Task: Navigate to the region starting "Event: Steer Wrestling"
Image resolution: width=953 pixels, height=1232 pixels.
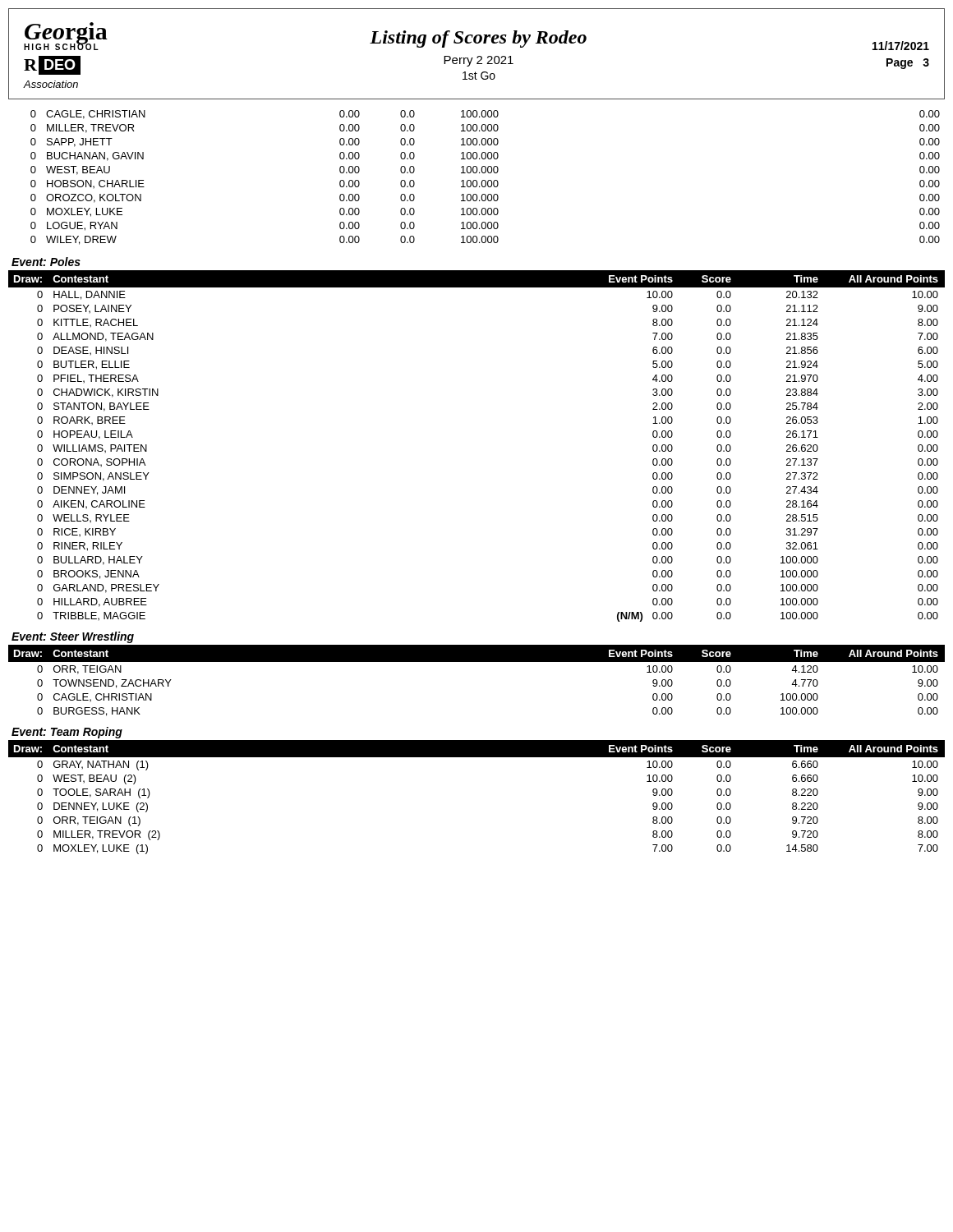Action: click(x=73, y=637)
